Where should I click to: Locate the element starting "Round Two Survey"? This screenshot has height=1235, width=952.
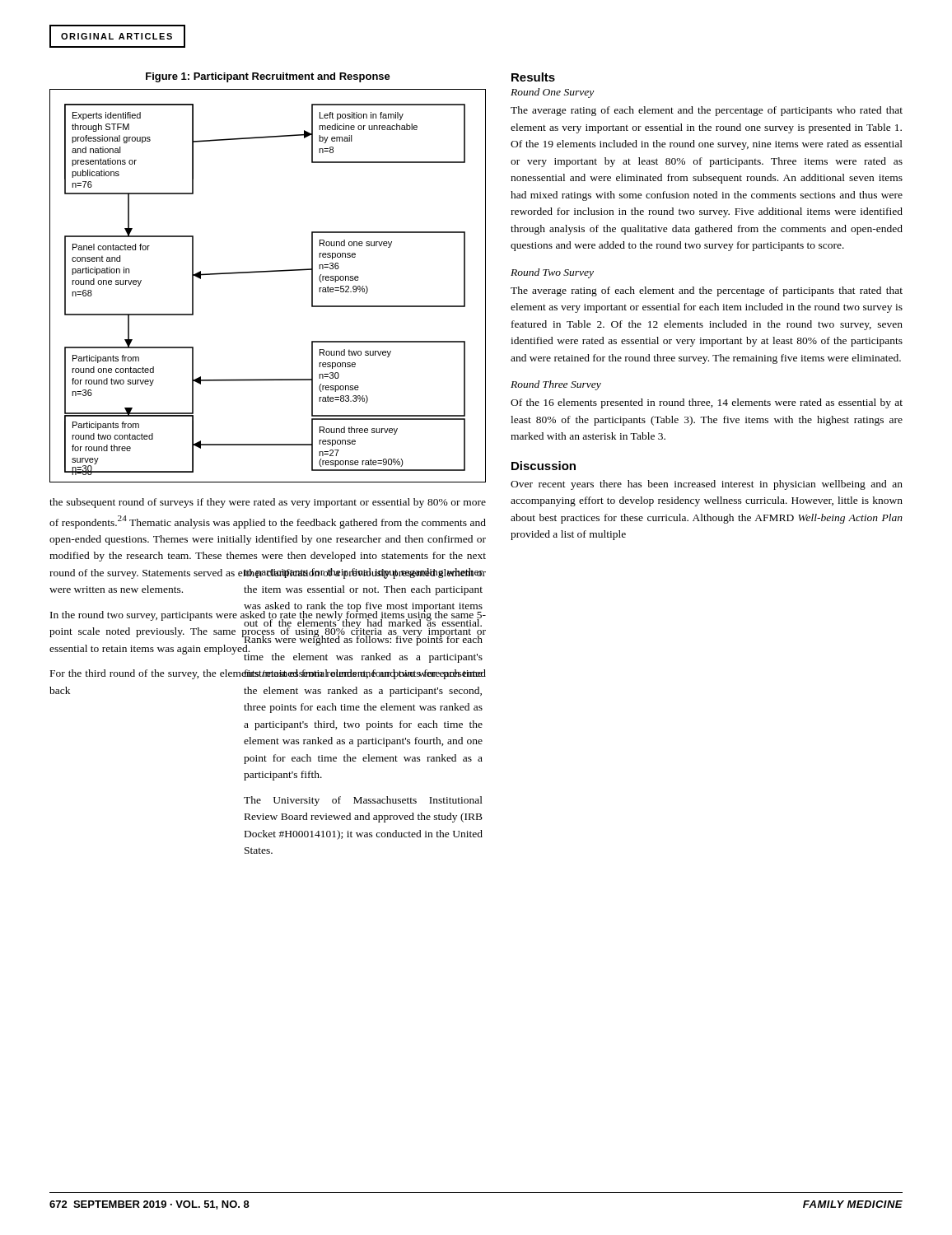tap(552, 272)
